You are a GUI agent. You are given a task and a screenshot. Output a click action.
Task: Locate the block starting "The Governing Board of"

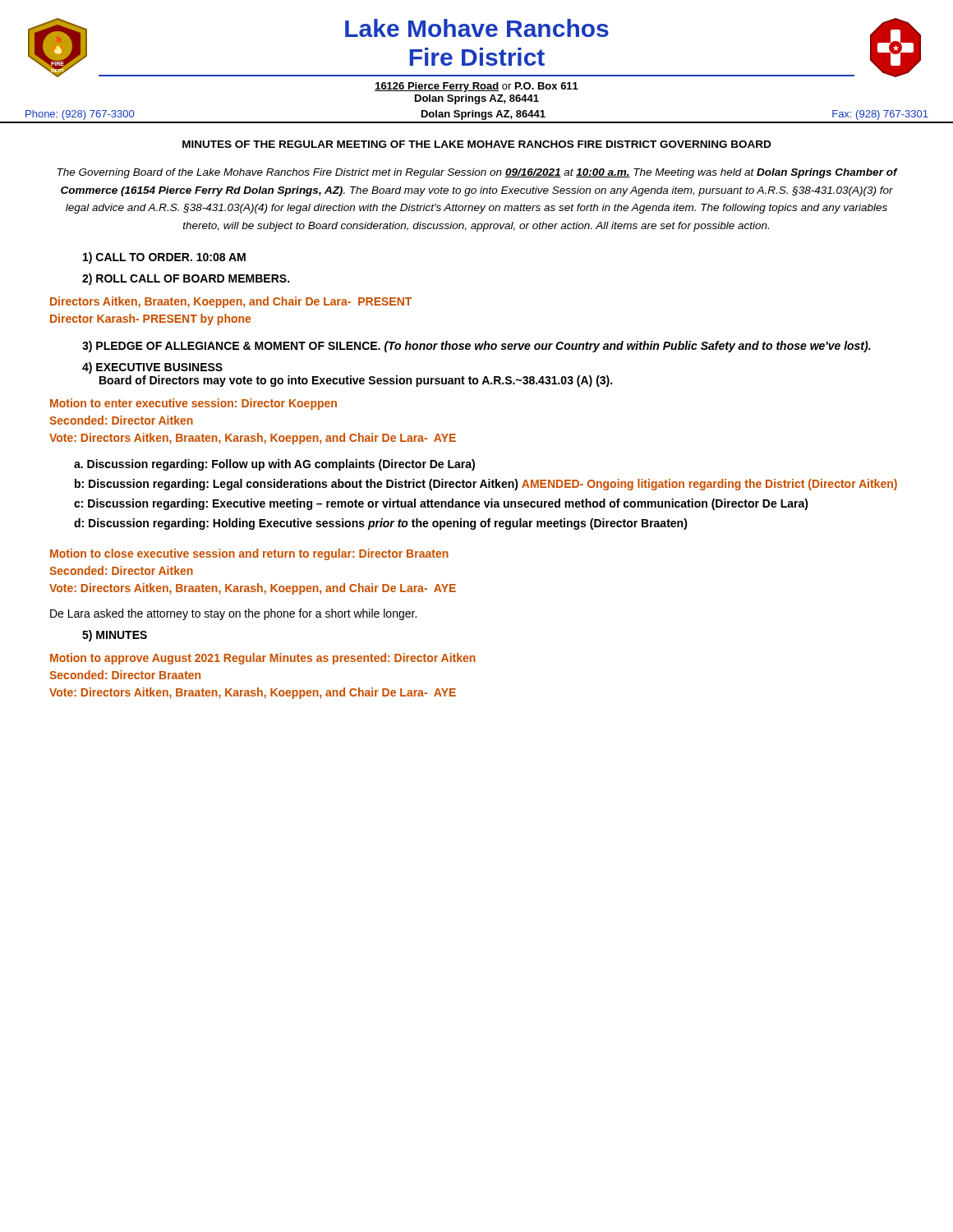point(476,199)
